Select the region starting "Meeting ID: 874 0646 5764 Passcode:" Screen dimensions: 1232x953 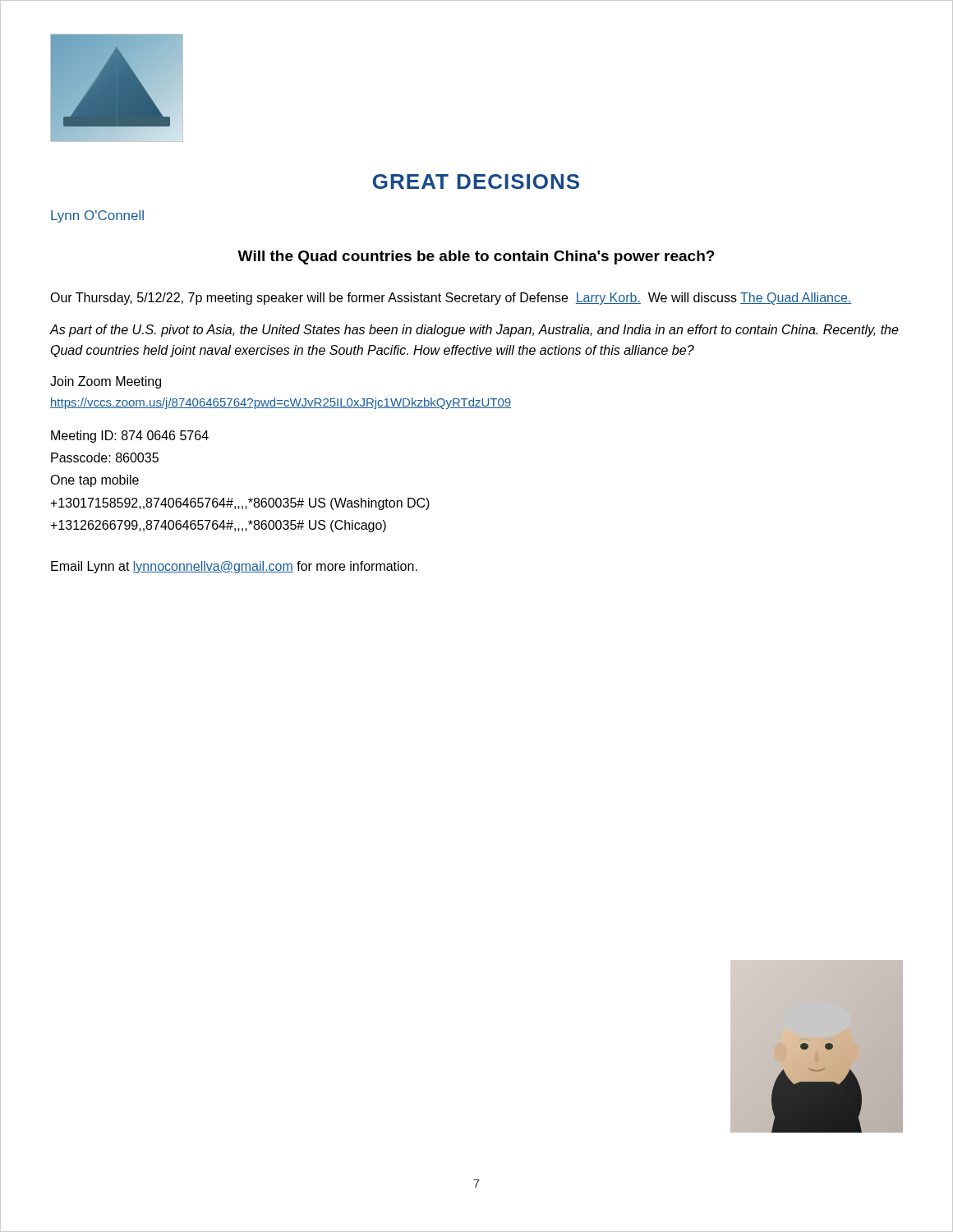[130, 437]
